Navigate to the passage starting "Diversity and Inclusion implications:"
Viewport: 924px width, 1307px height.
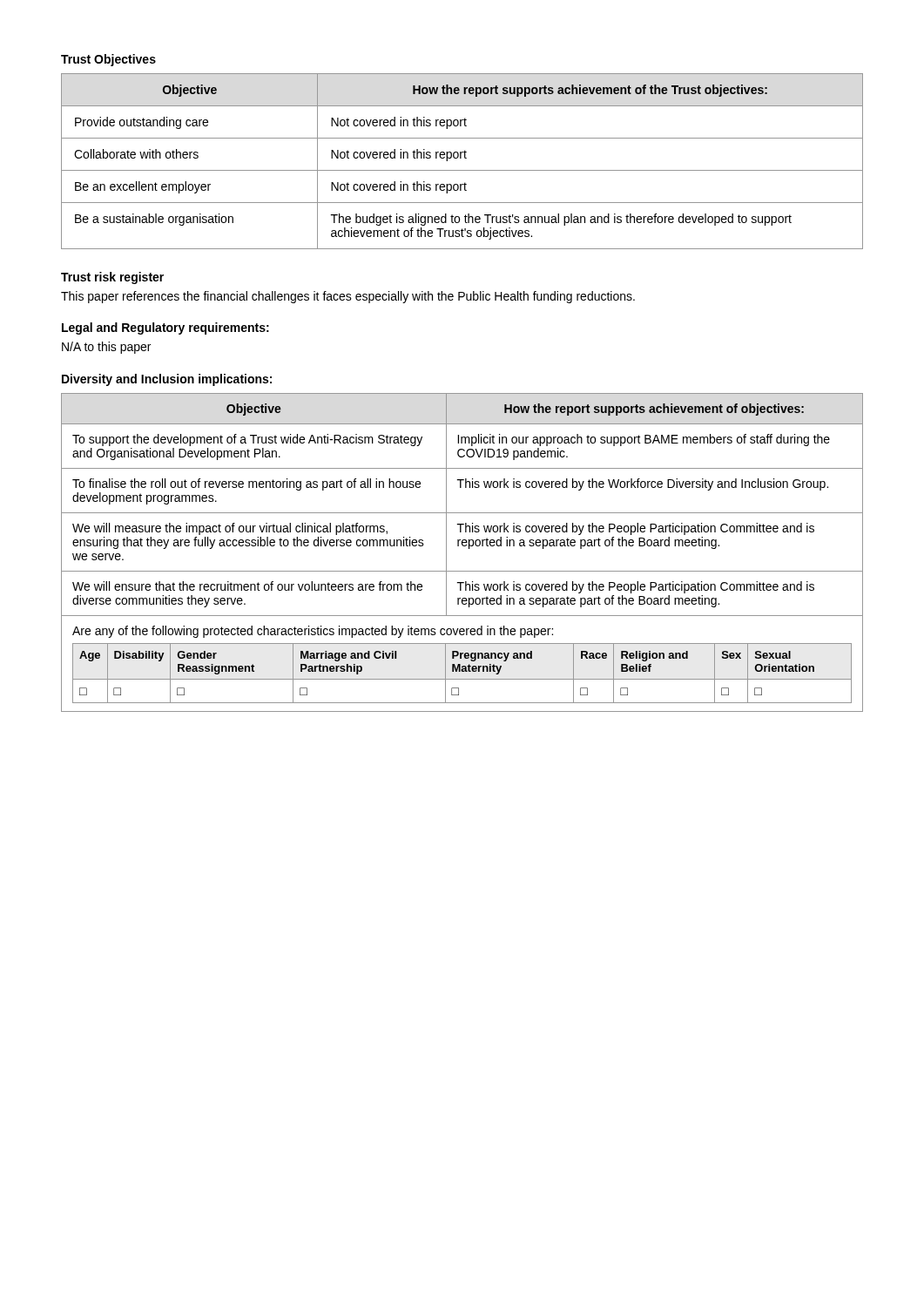coord(167,379)
